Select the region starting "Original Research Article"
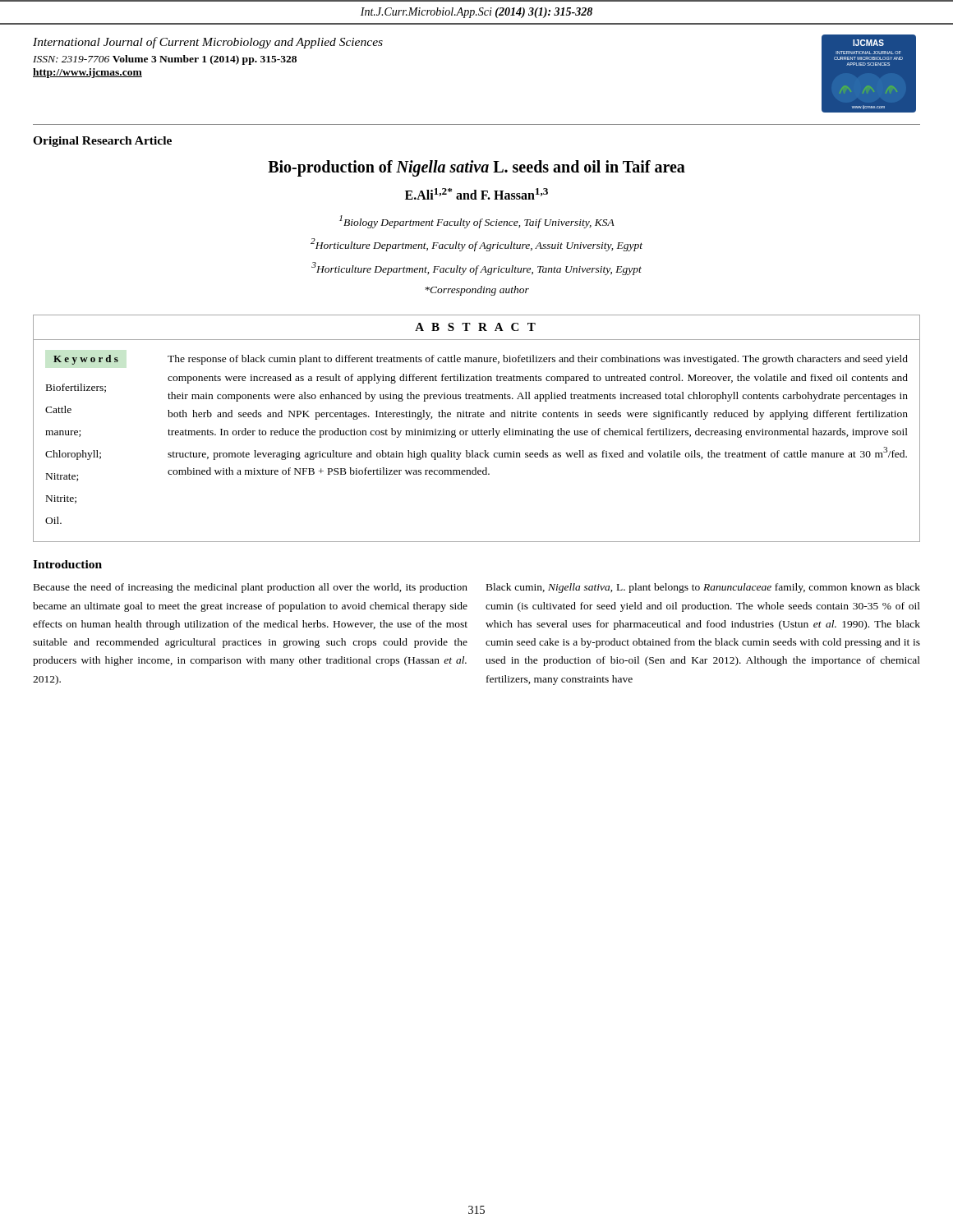The image size is (953, 1232). 102,140
